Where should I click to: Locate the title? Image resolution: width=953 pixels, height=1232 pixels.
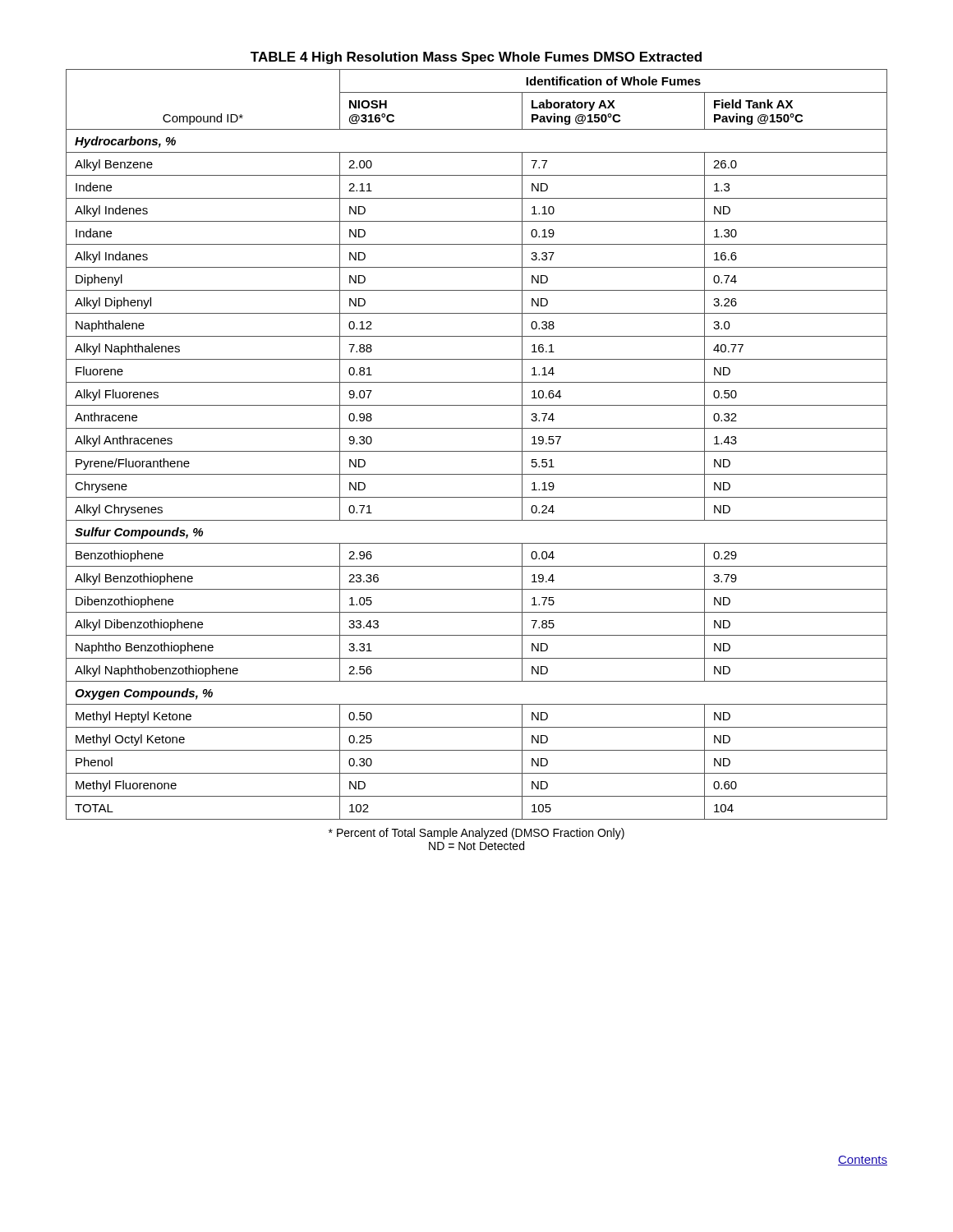point(476,57)
